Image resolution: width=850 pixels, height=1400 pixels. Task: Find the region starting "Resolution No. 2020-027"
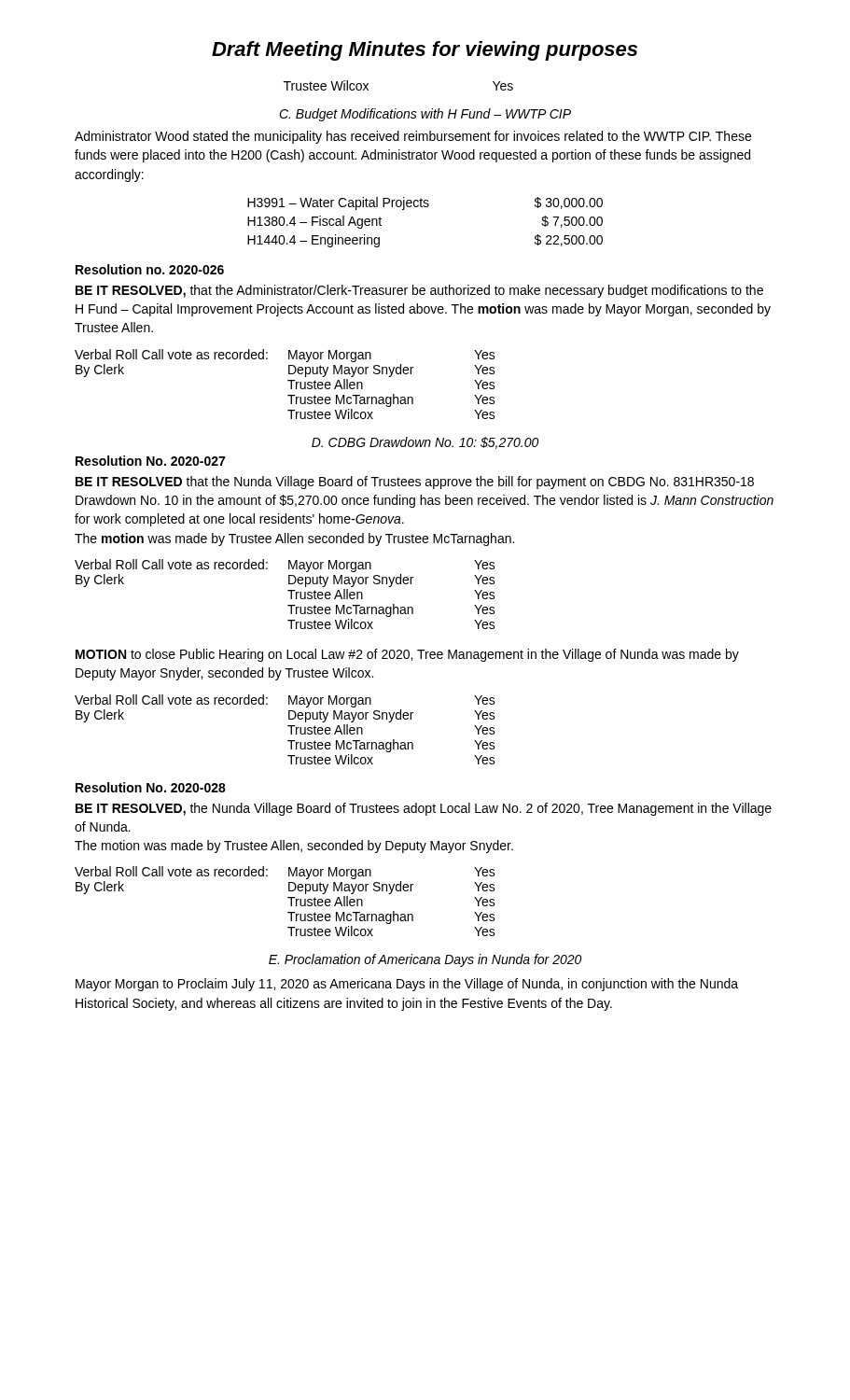click(150, 461)
